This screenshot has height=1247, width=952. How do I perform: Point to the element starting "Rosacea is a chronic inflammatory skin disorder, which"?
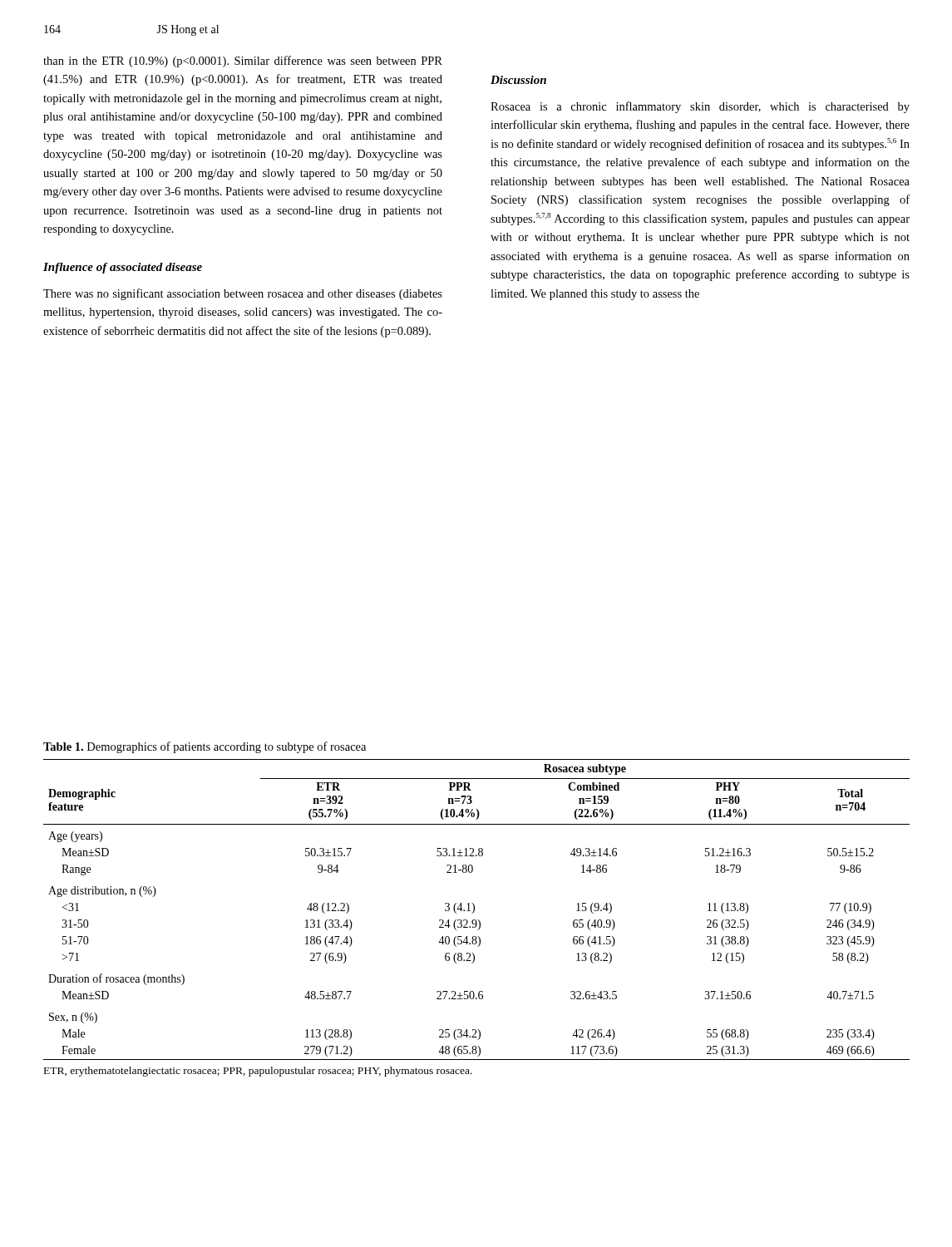(x=700, y=200)
